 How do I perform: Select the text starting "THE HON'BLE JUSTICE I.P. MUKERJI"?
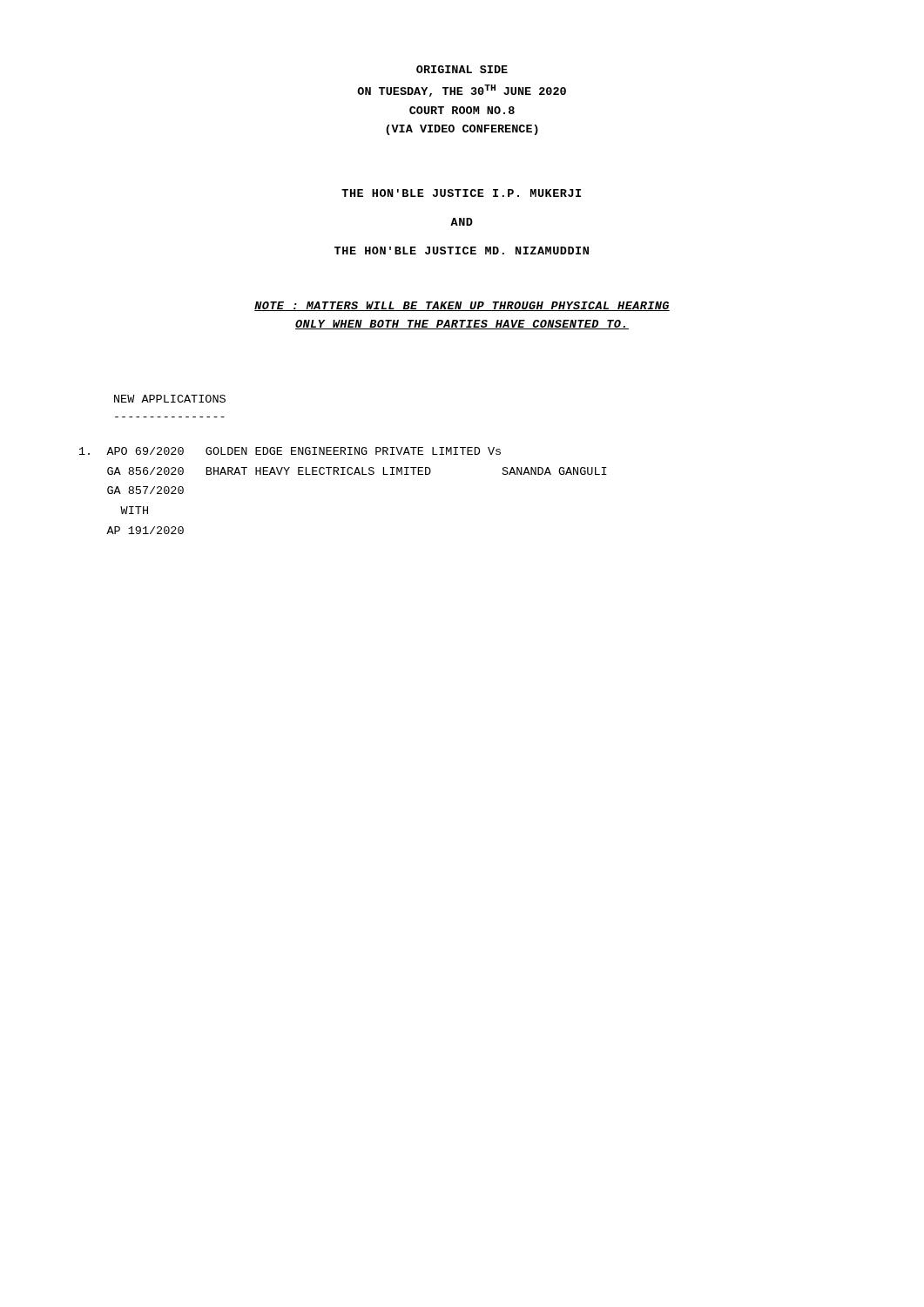462,194
